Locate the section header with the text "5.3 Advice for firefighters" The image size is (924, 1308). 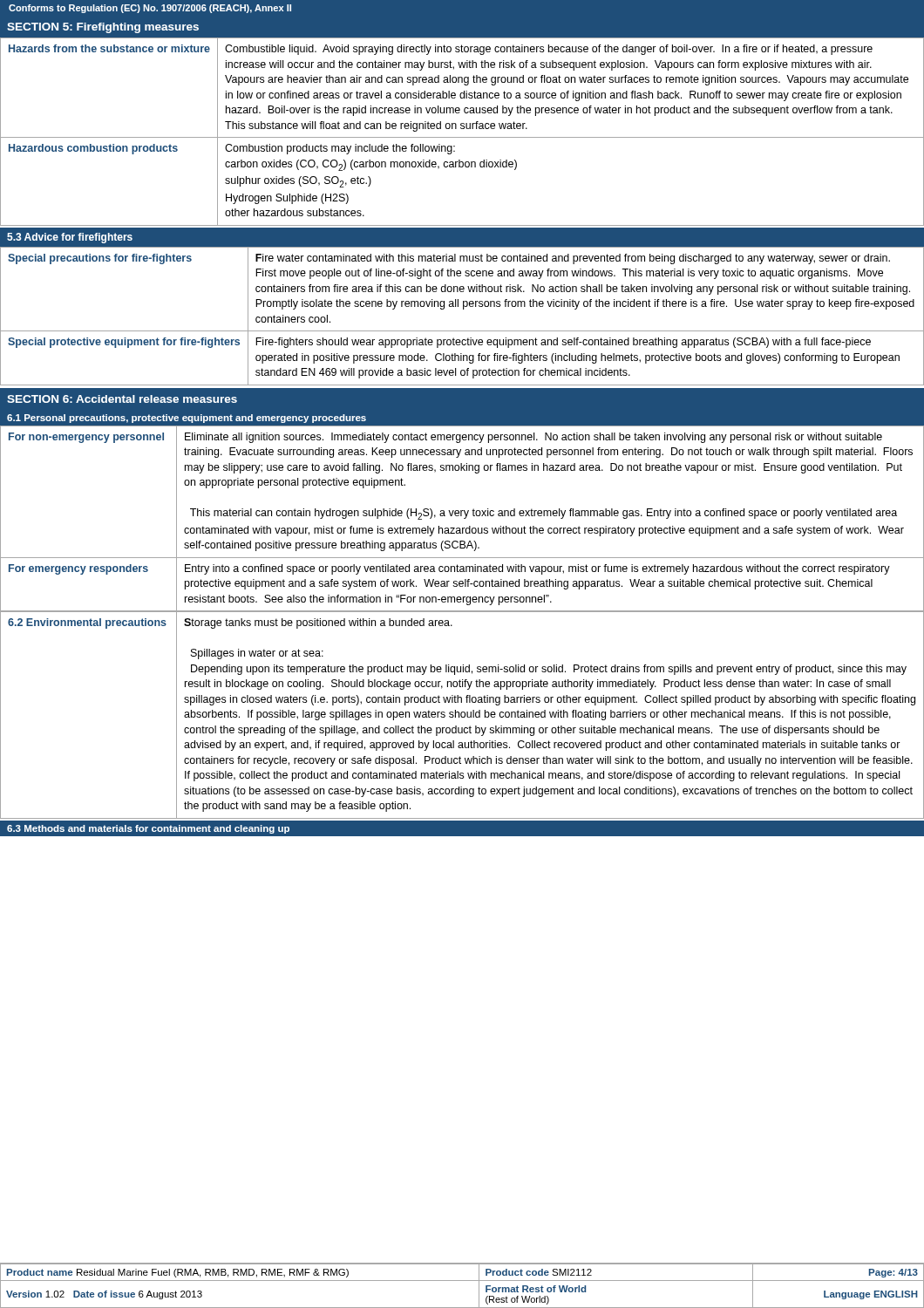point(70,237)
